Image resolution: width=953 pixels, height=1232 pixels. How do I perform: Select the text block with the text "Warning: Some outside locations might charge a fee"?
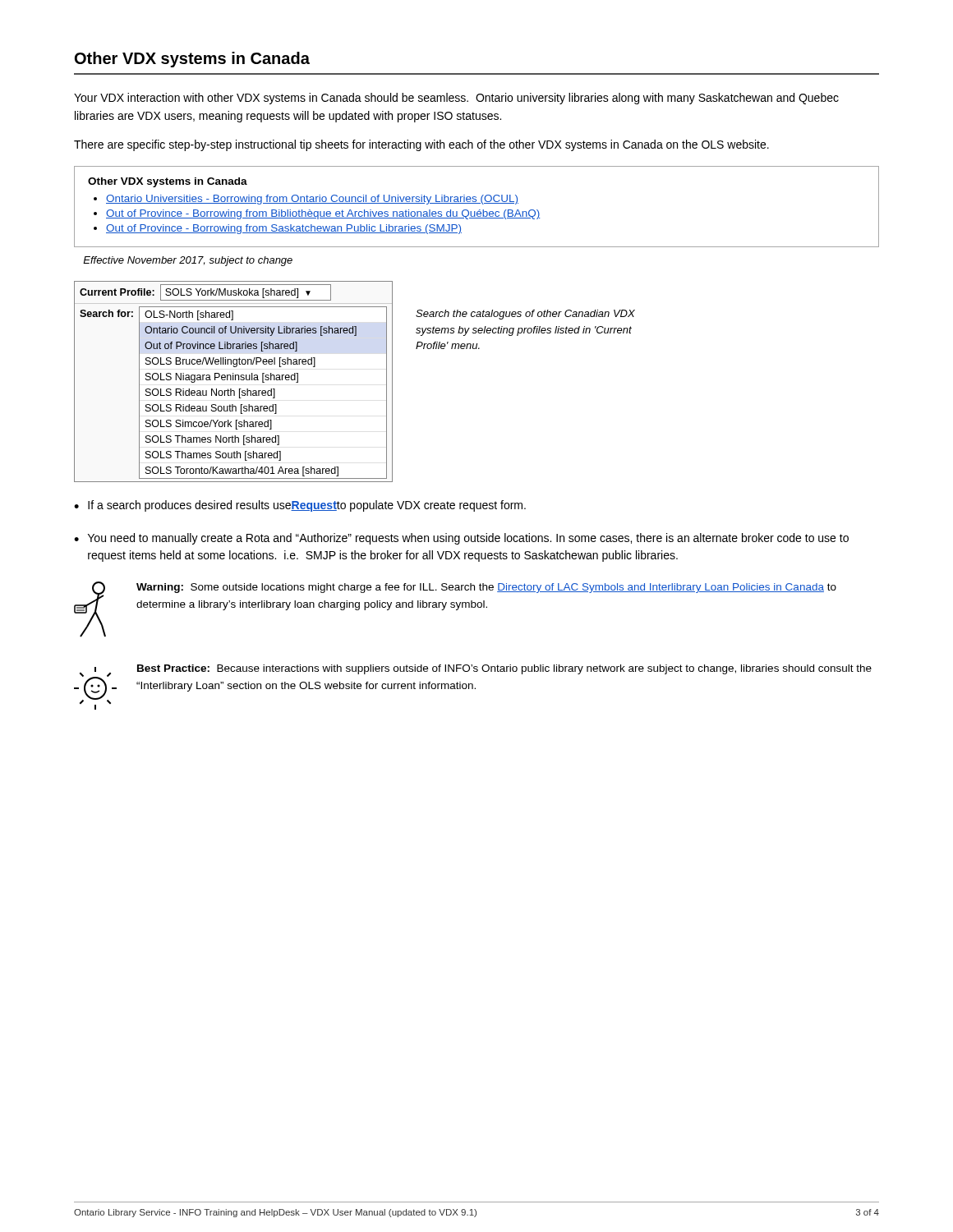click(476, 611)
